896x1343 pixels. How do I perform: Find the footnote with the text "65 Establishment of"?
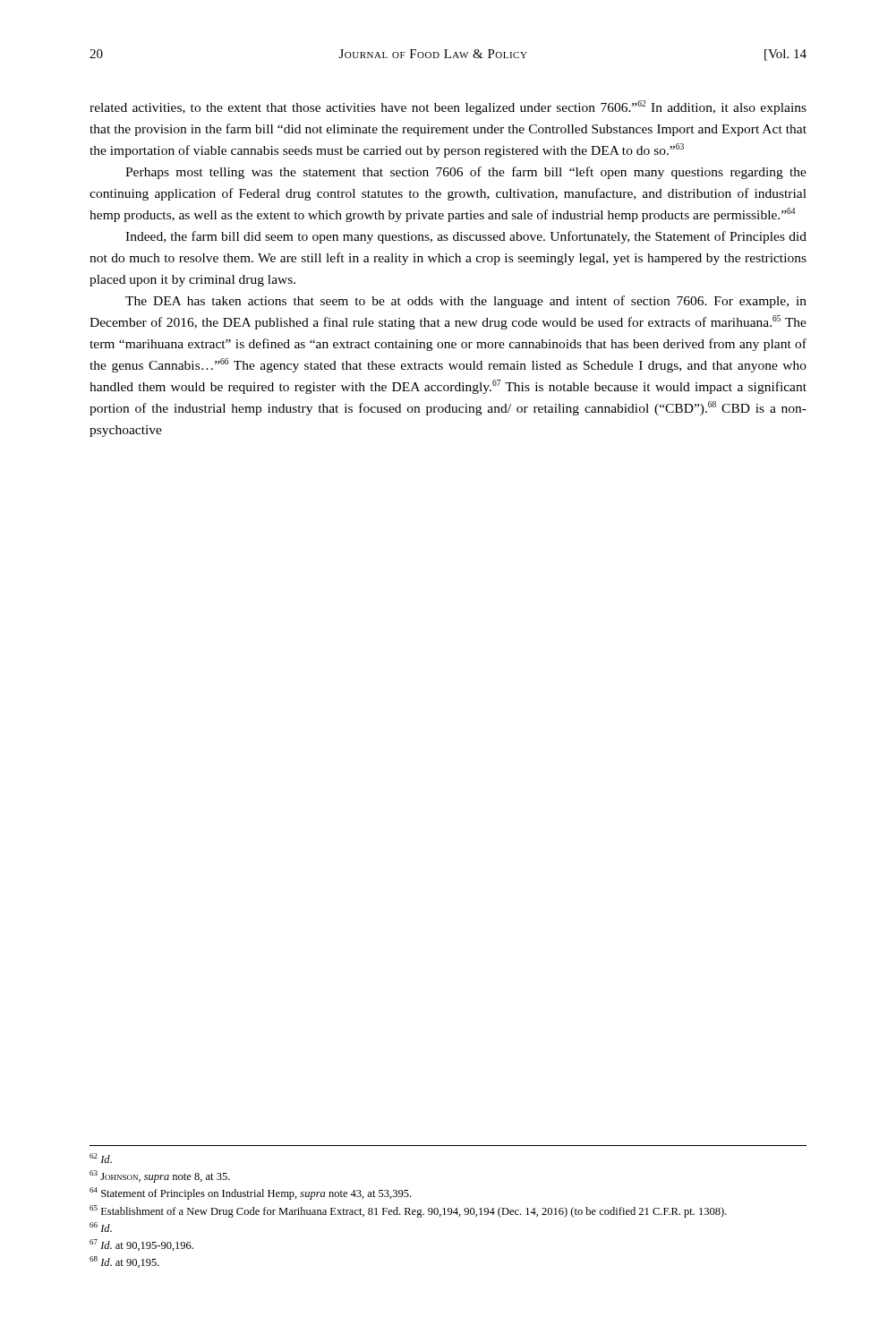point(408,1210)
